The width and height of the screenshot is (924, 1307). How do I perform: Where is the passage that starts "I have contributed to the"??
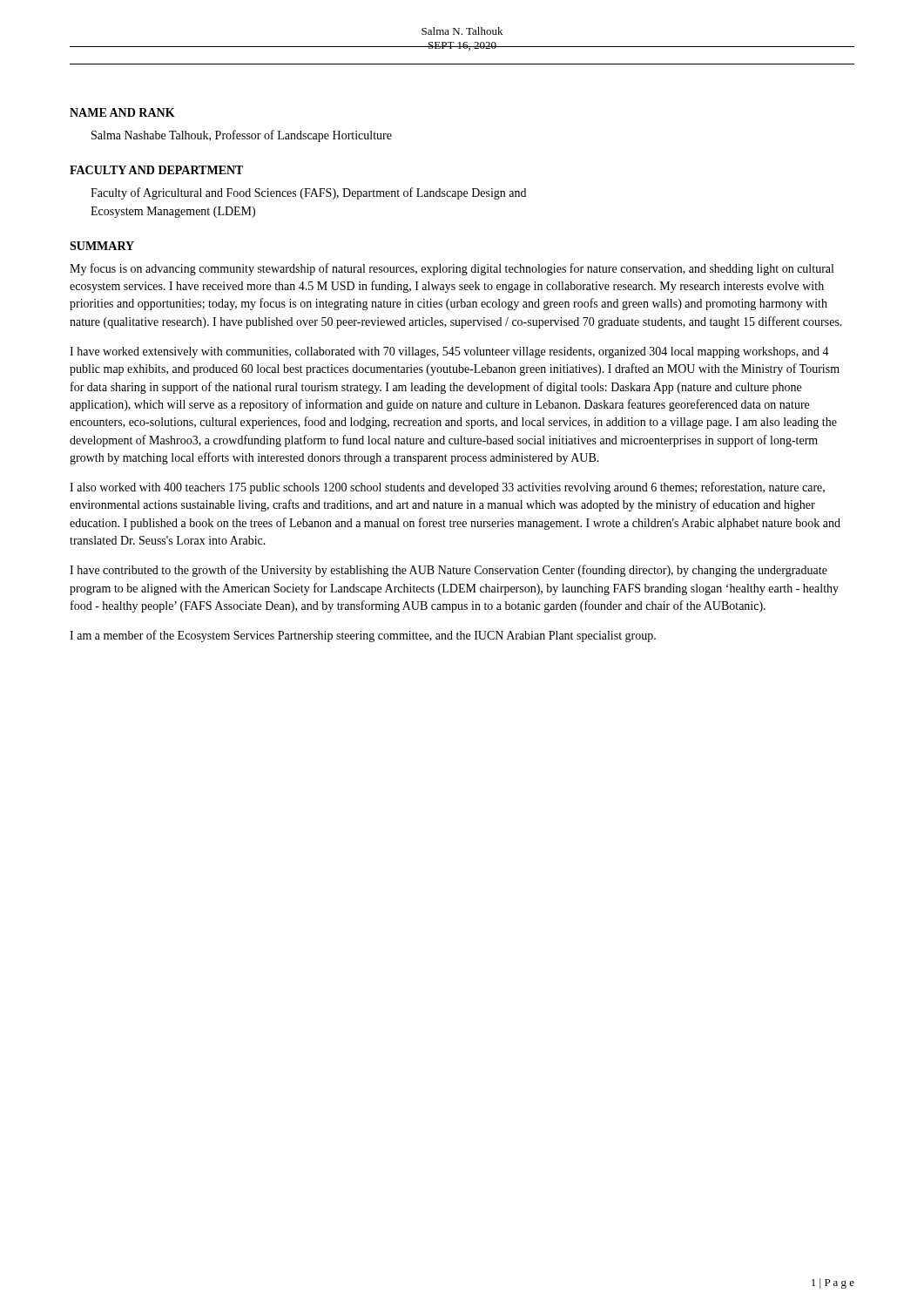click(x=454, y=588)
